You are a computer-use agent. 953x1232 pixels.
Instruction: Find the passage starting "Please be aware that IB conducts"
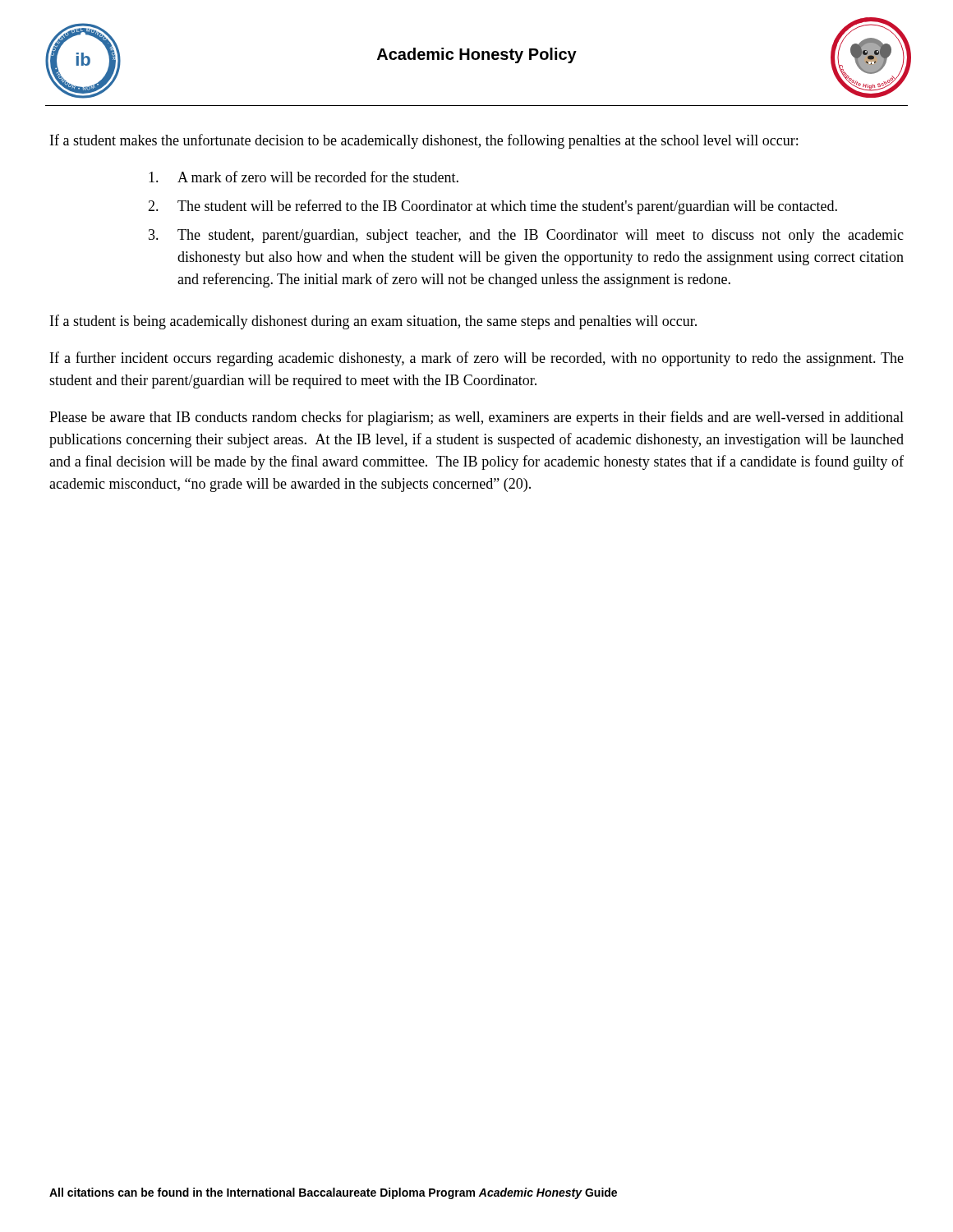[x=476, y=450]
